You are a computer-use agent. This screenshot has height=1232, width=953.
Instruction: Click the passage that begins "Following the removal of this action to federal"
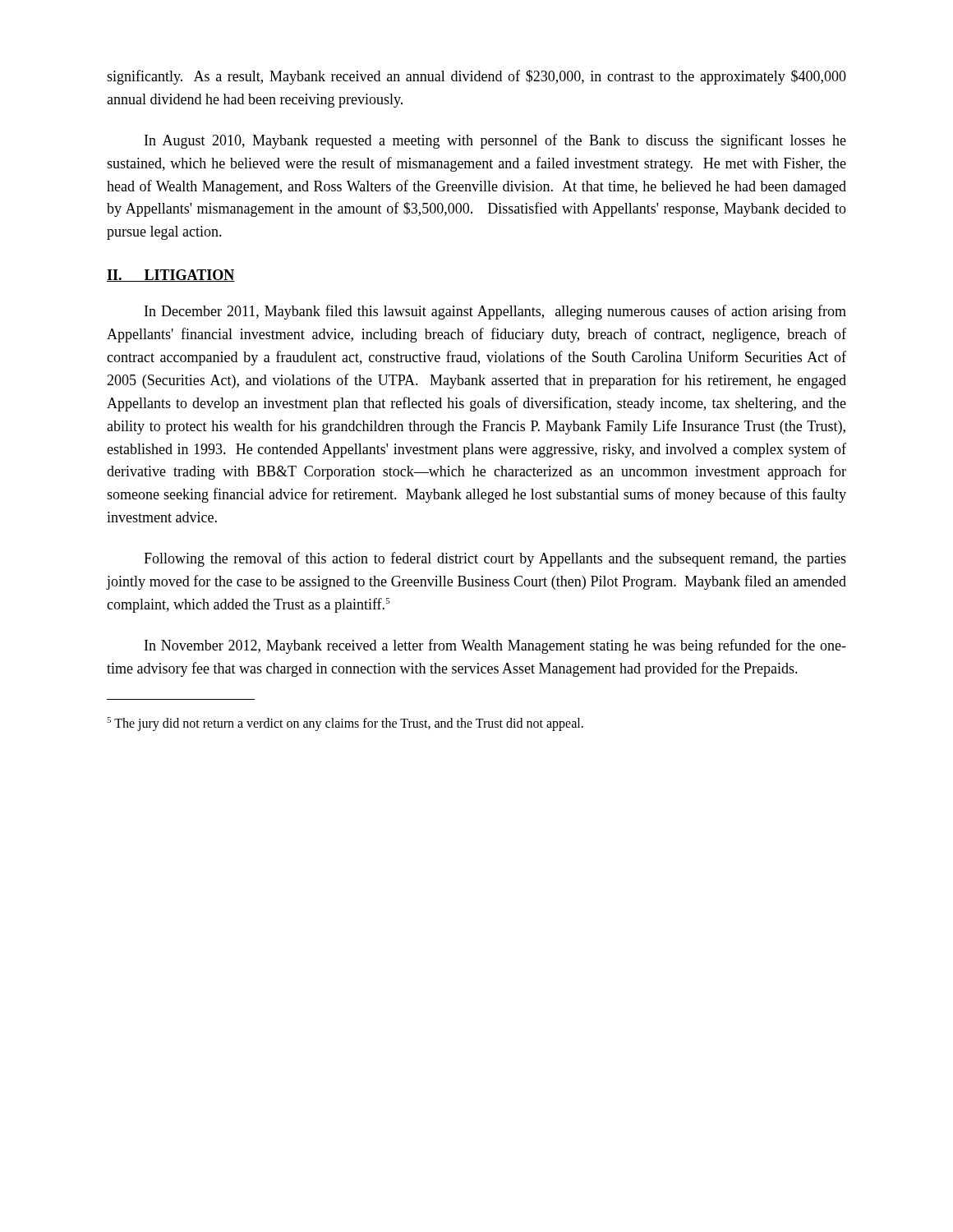coord(476,582)
